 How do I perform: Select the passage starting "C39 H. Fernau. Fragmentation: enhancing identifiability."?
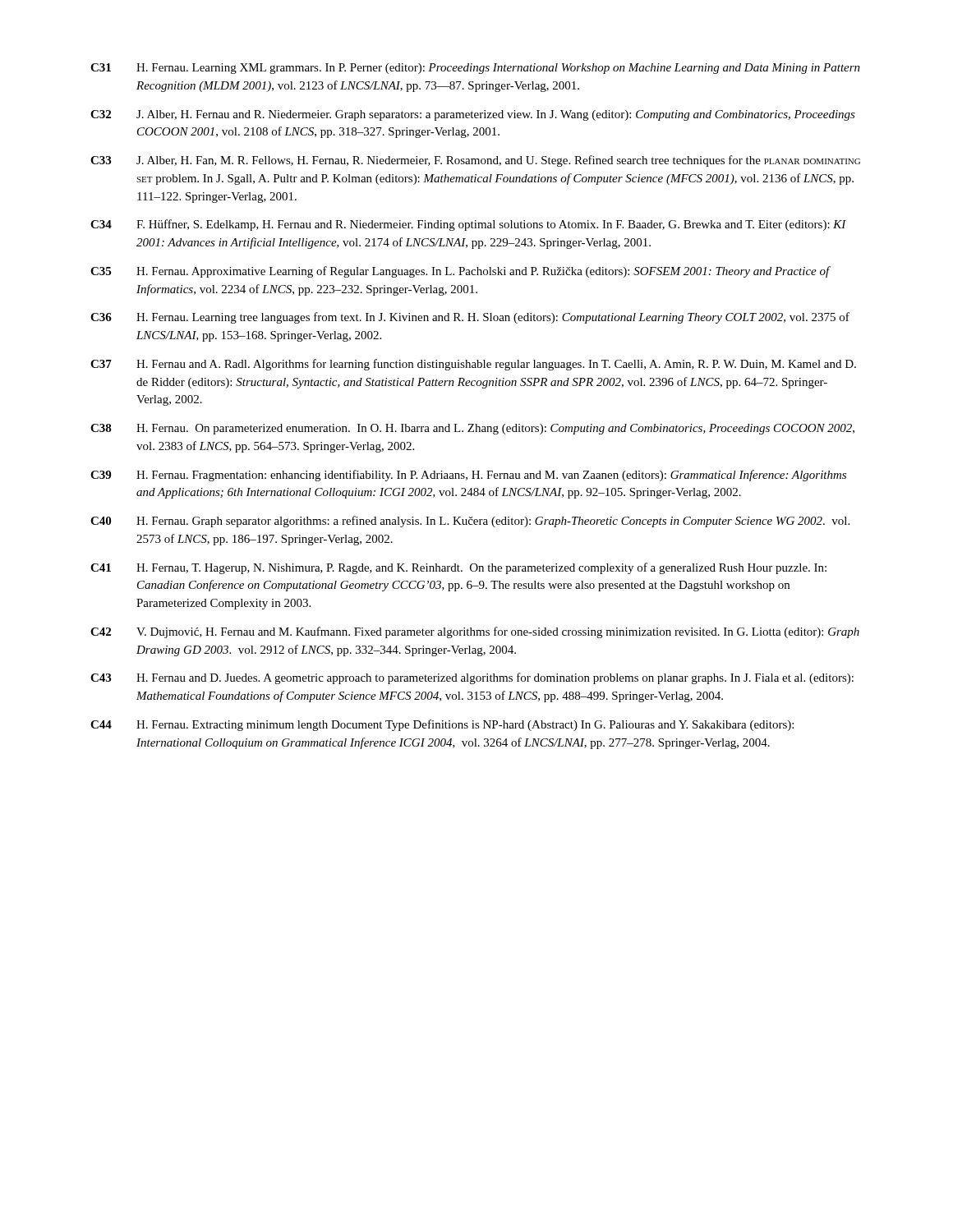[476, 484]
